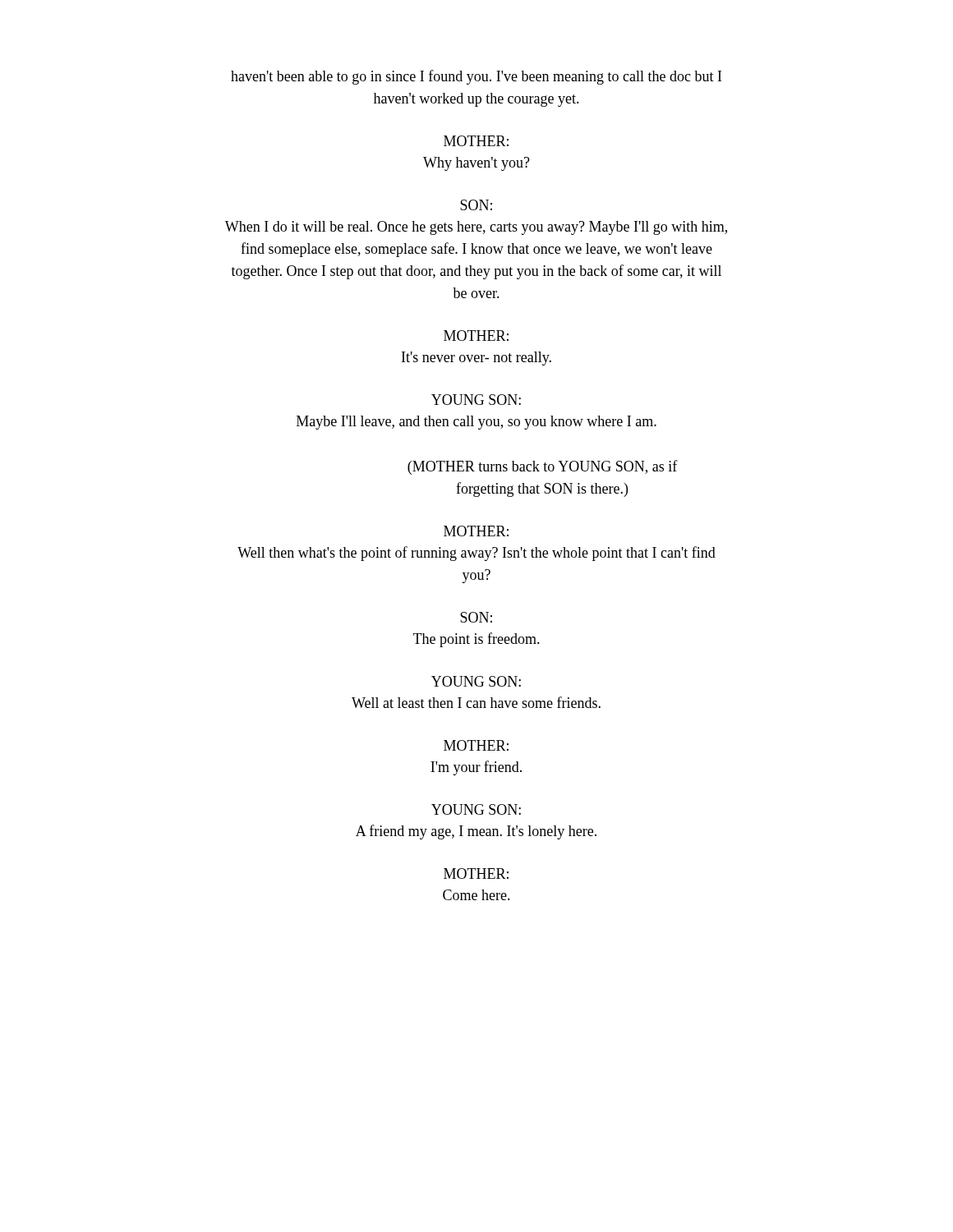Locate the block of text that opens with "YOUNG SON: Maybe I'll leave,"
953x1232 pixels.
[476, 412]
